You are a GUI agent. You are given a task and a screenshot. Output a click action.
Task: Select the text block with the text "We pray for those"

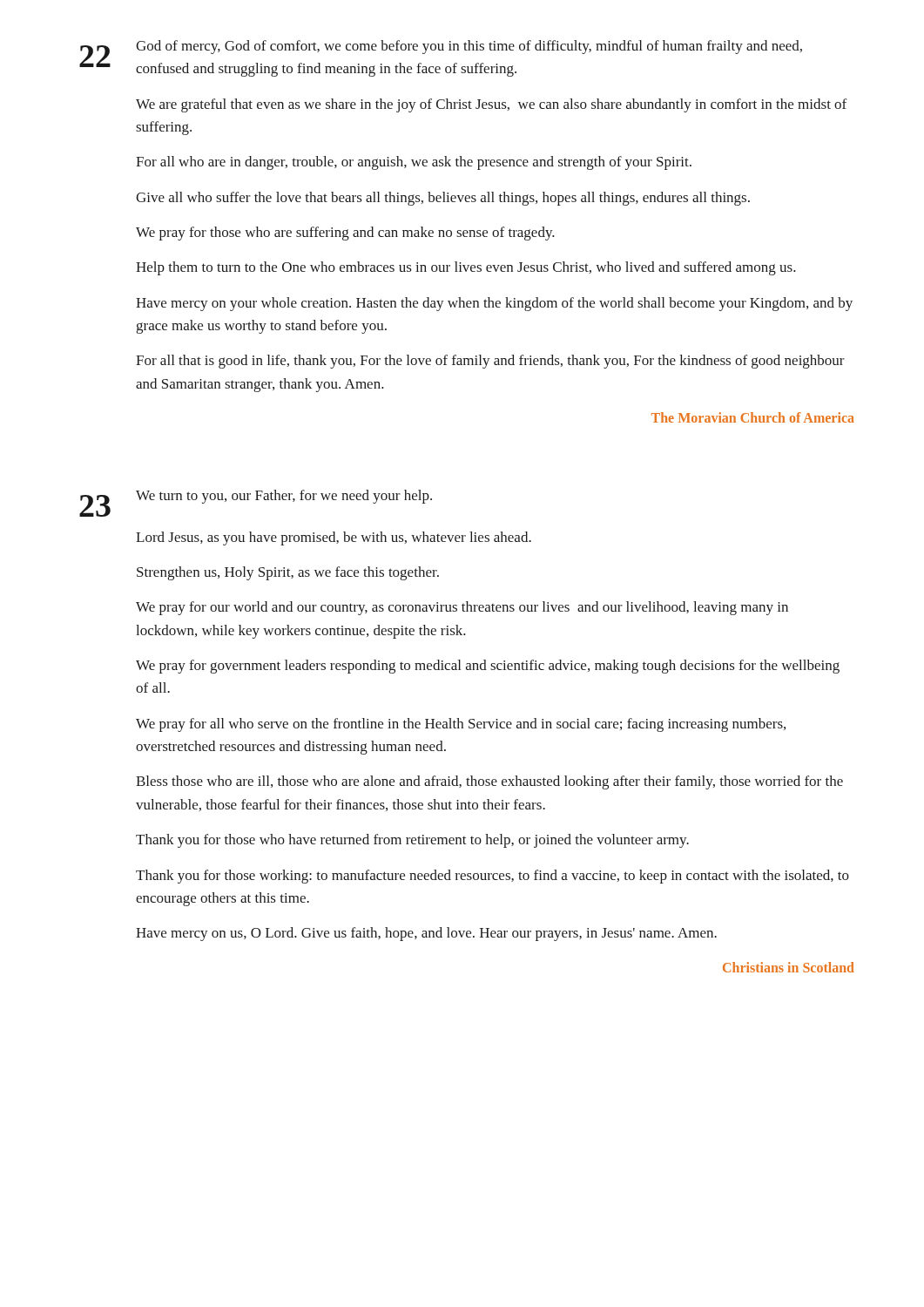click(466, 233)
